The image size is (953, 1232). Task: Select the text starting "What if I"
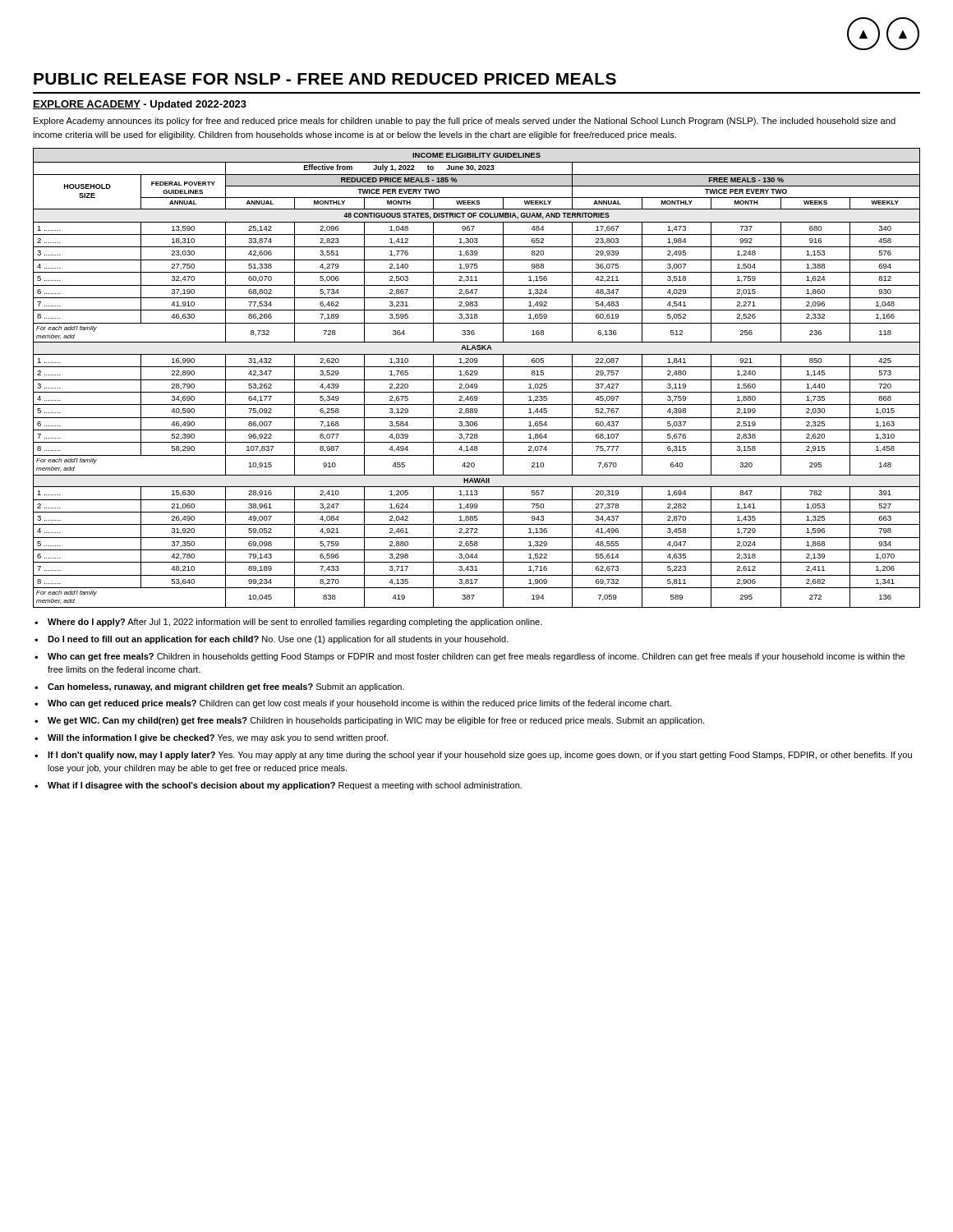285,785
